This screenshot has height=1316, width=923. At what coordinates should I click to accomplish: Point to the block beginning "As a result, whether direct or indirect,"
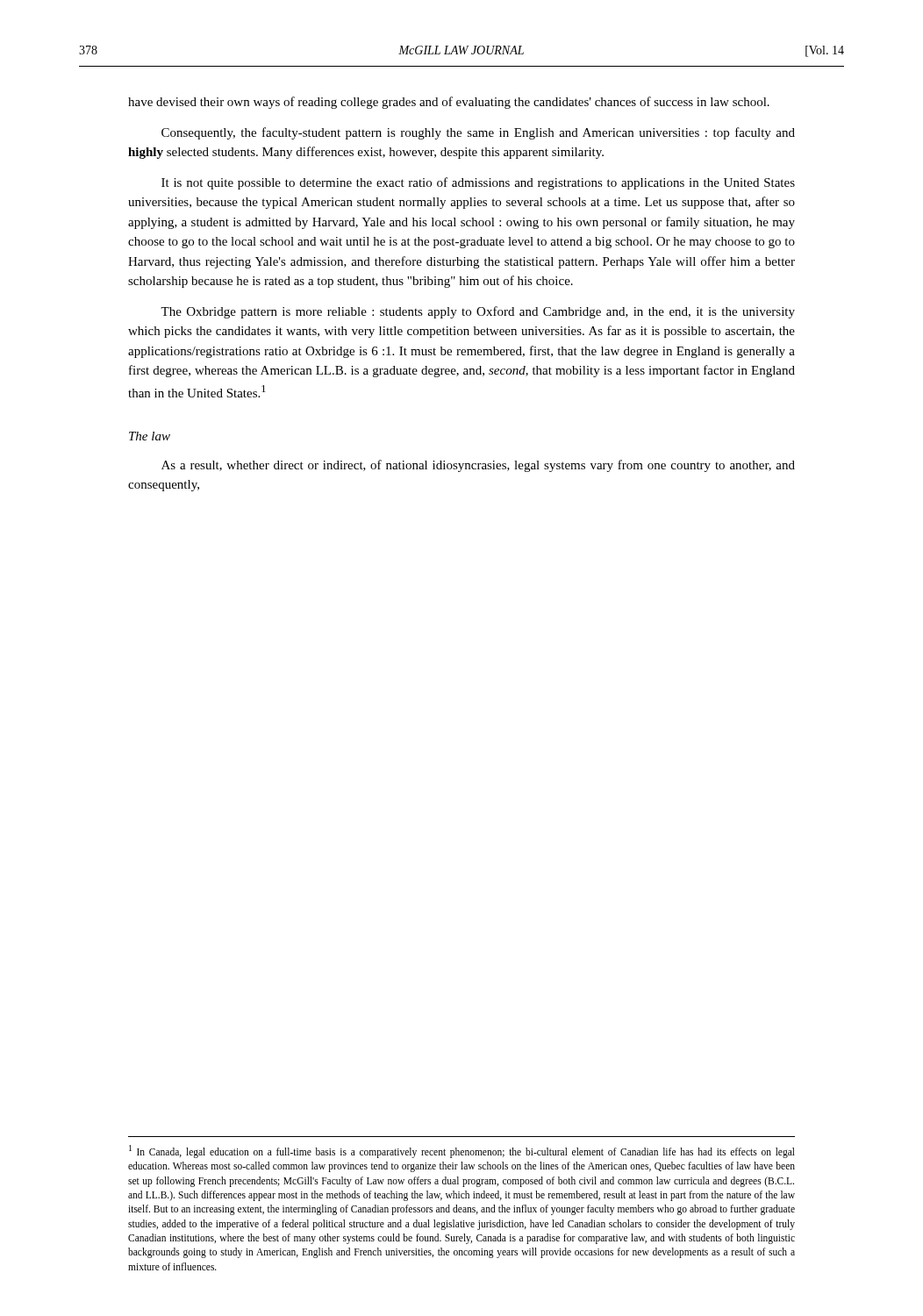[462, 475]
